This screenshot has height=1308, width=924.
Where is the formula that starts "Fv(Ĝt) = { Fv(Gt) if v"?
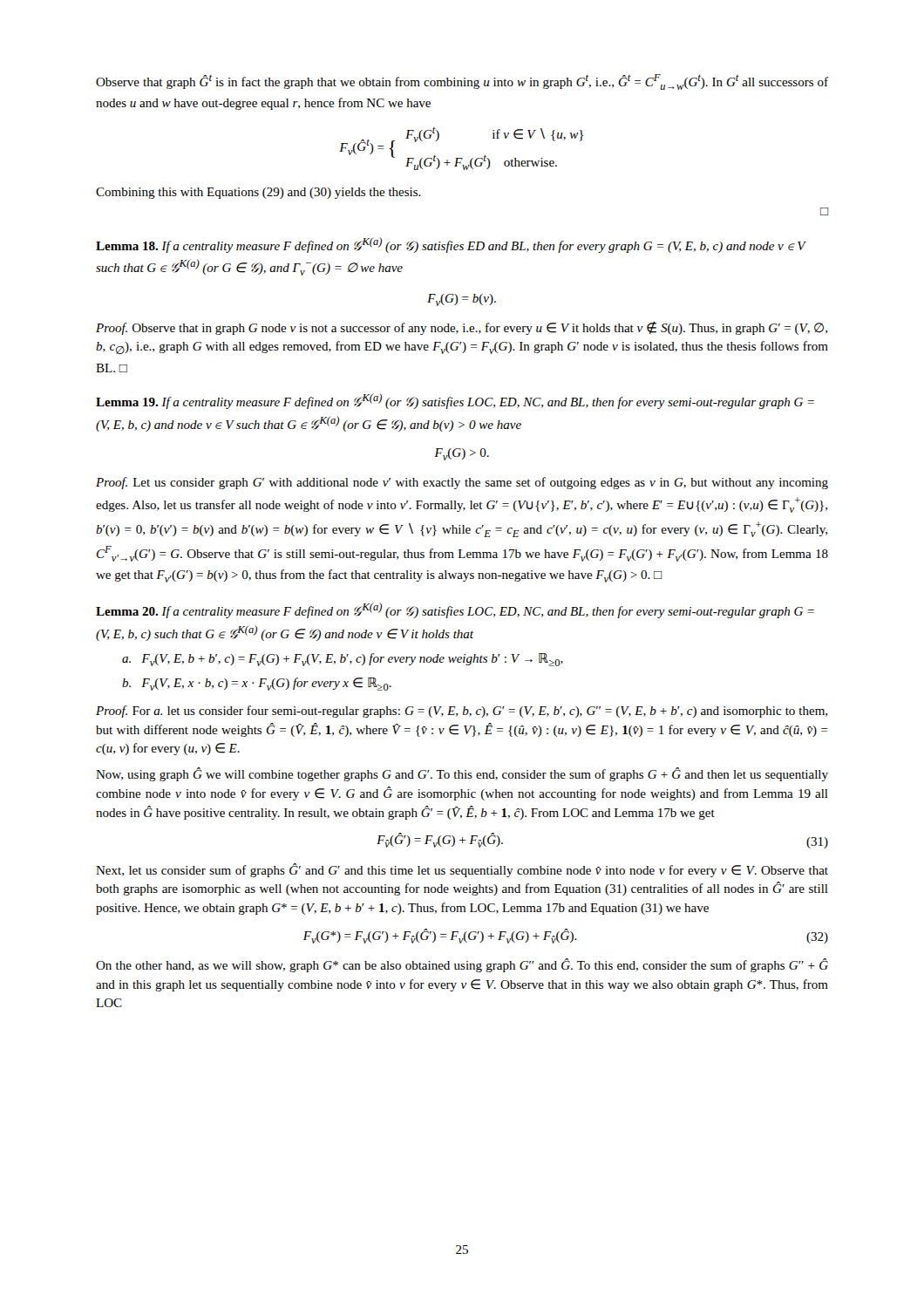462,148
